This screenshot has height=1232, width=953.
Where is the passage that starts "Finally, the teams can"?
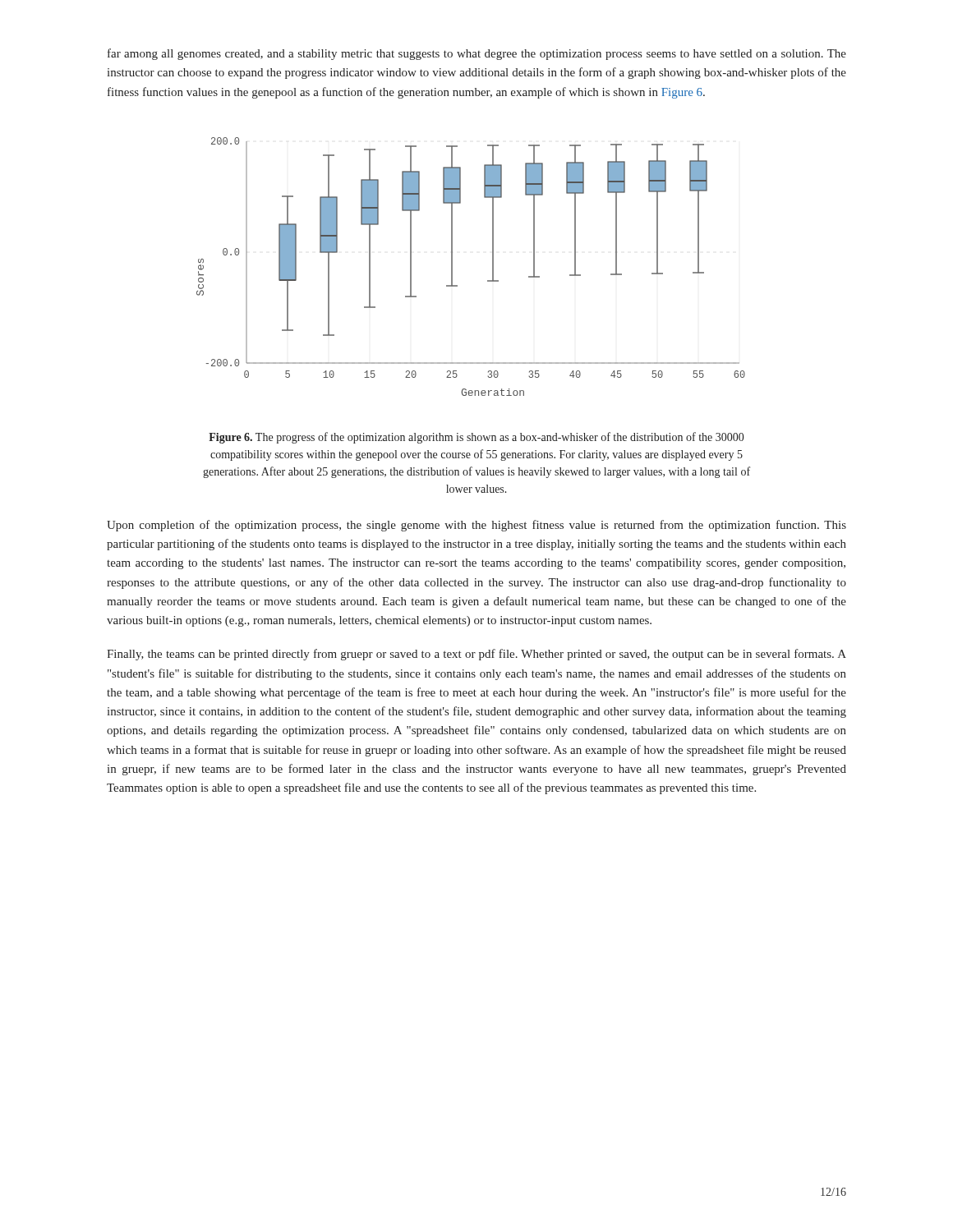point(476,721)
